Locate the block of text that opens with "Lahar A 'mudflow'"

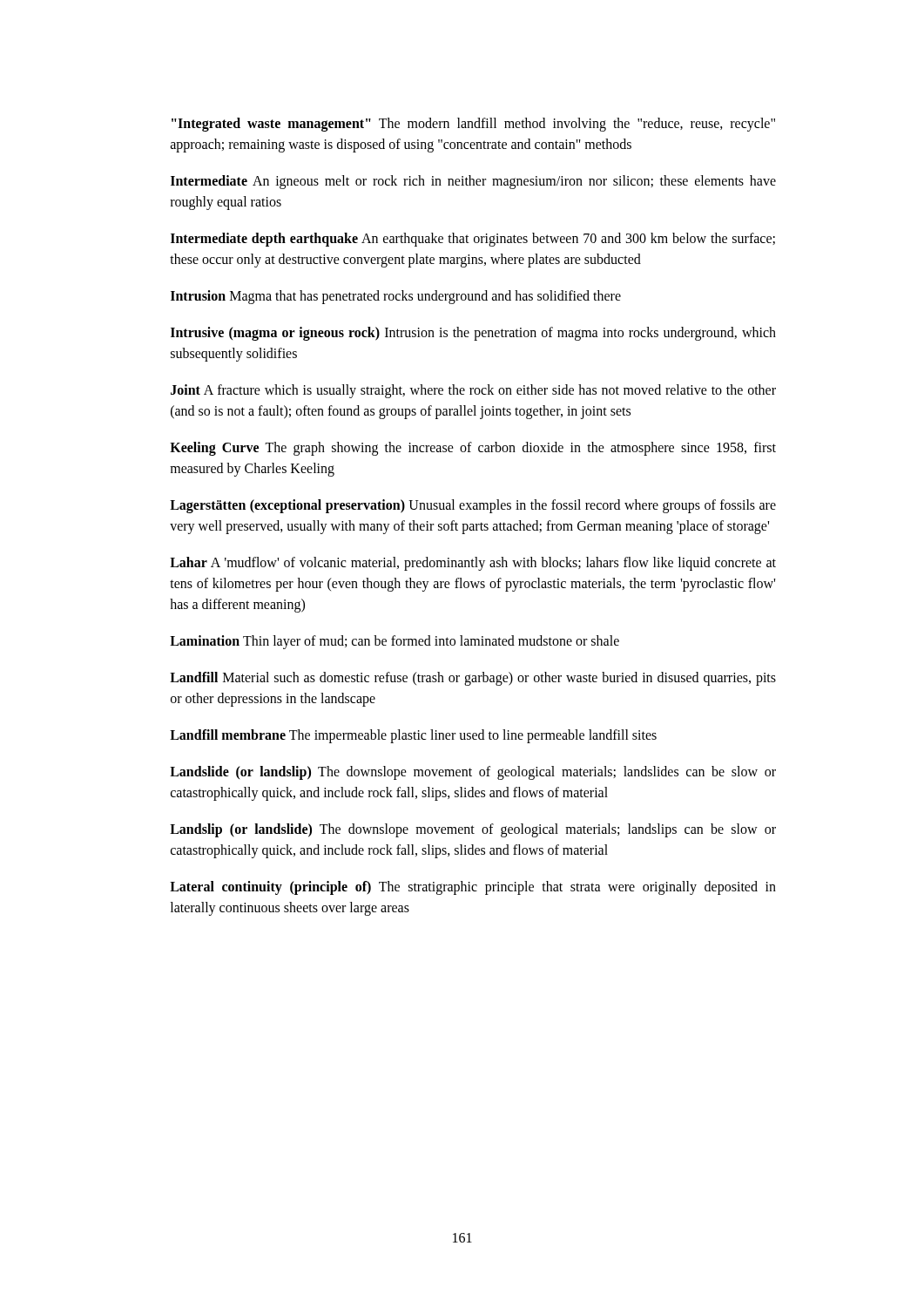tap(458, 584)
